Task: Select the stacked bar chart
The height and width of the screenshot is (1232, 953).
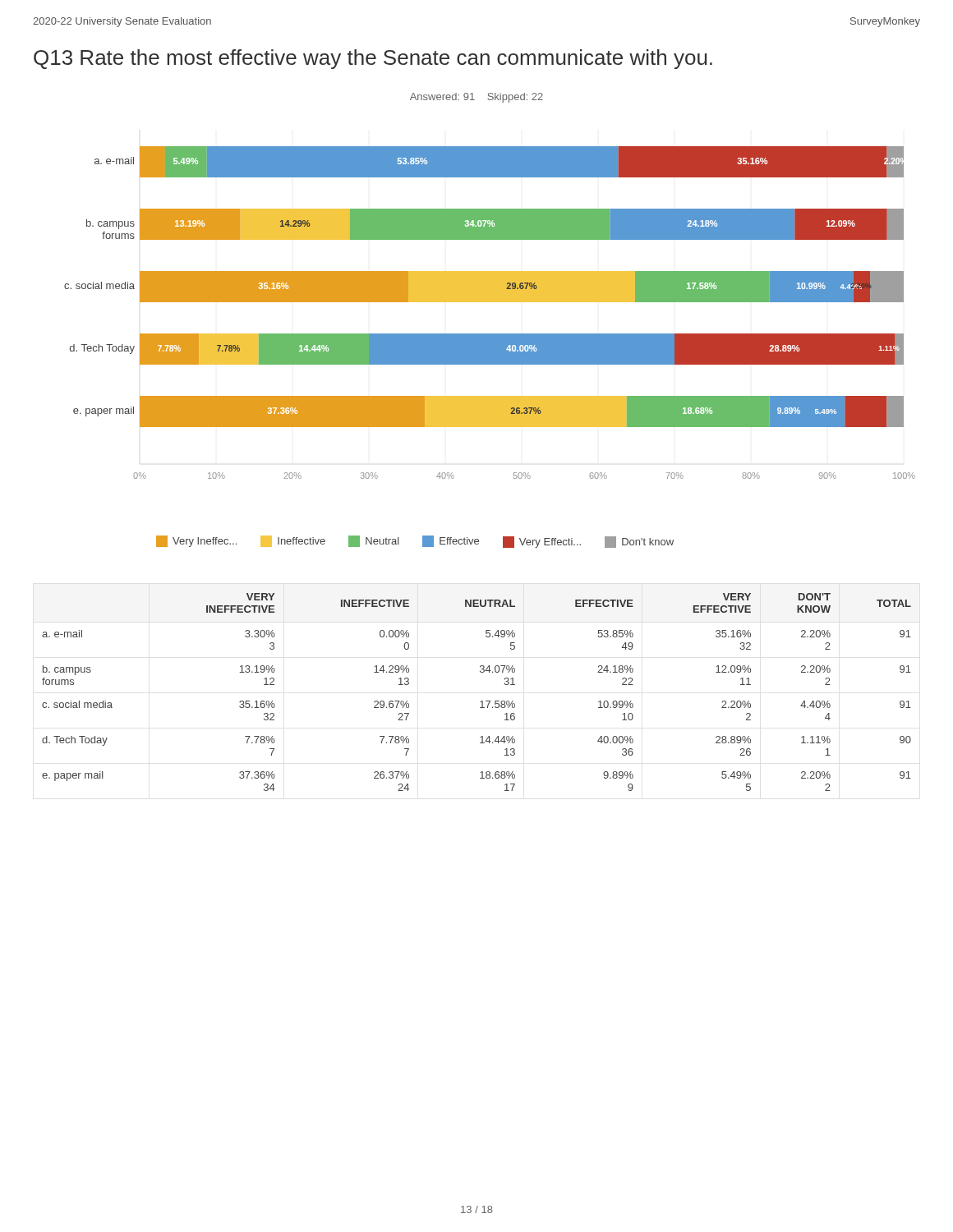Action: pos(476,320)
